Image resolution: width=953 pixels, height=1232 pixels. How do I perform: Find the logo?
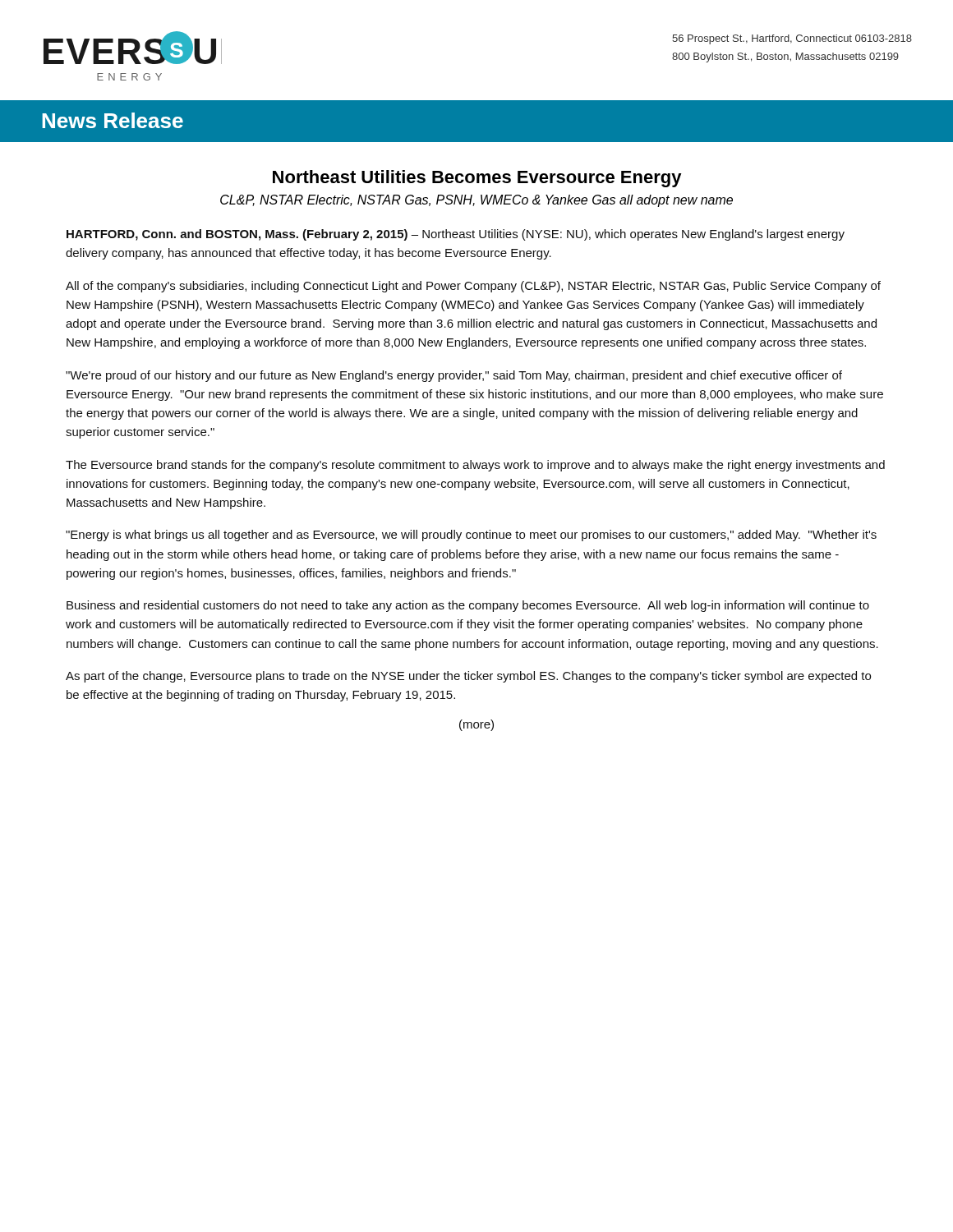click(x=131, y=53)
